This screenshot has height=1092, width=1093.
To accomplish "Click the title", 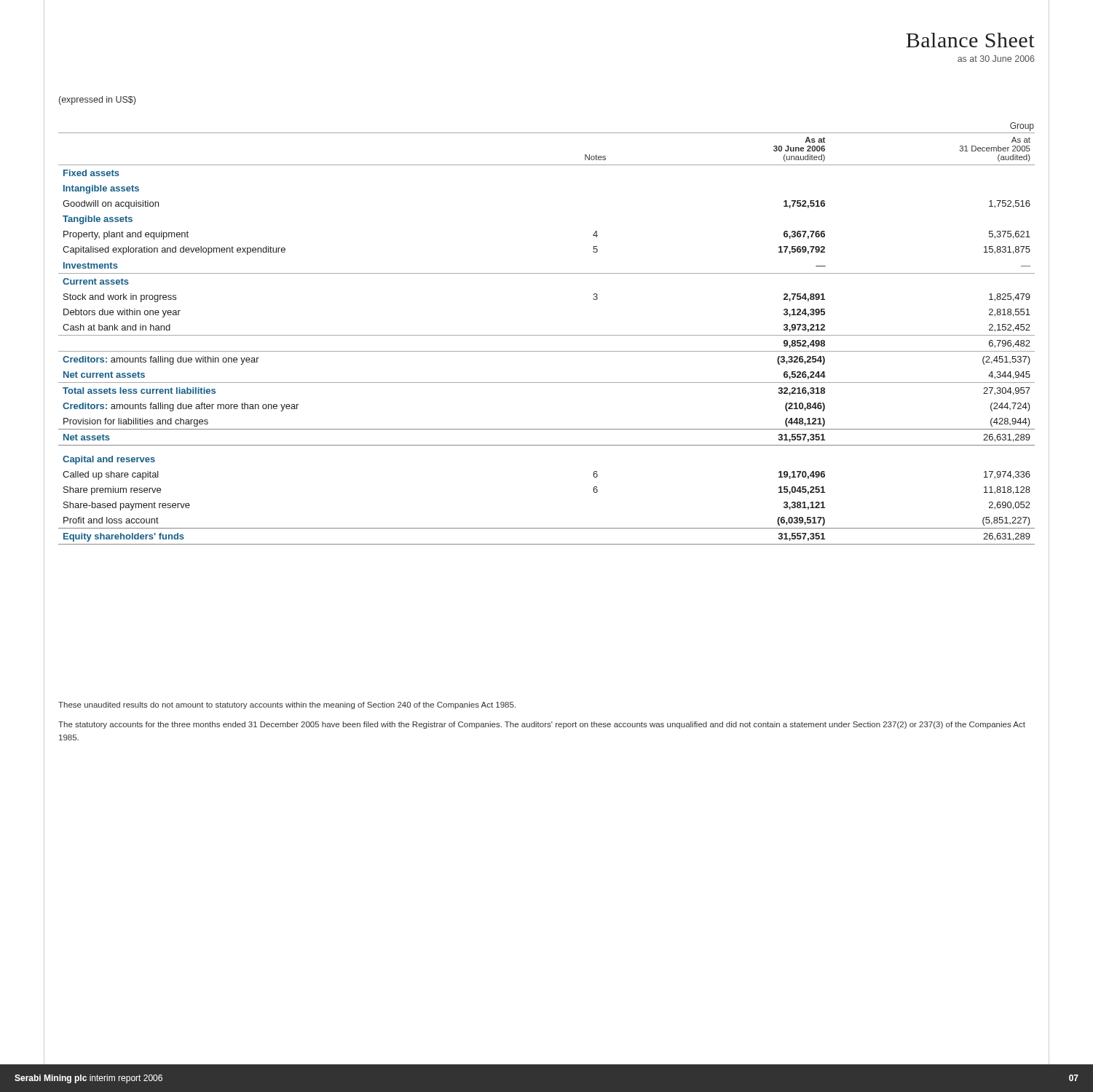I will coord(970,46).
